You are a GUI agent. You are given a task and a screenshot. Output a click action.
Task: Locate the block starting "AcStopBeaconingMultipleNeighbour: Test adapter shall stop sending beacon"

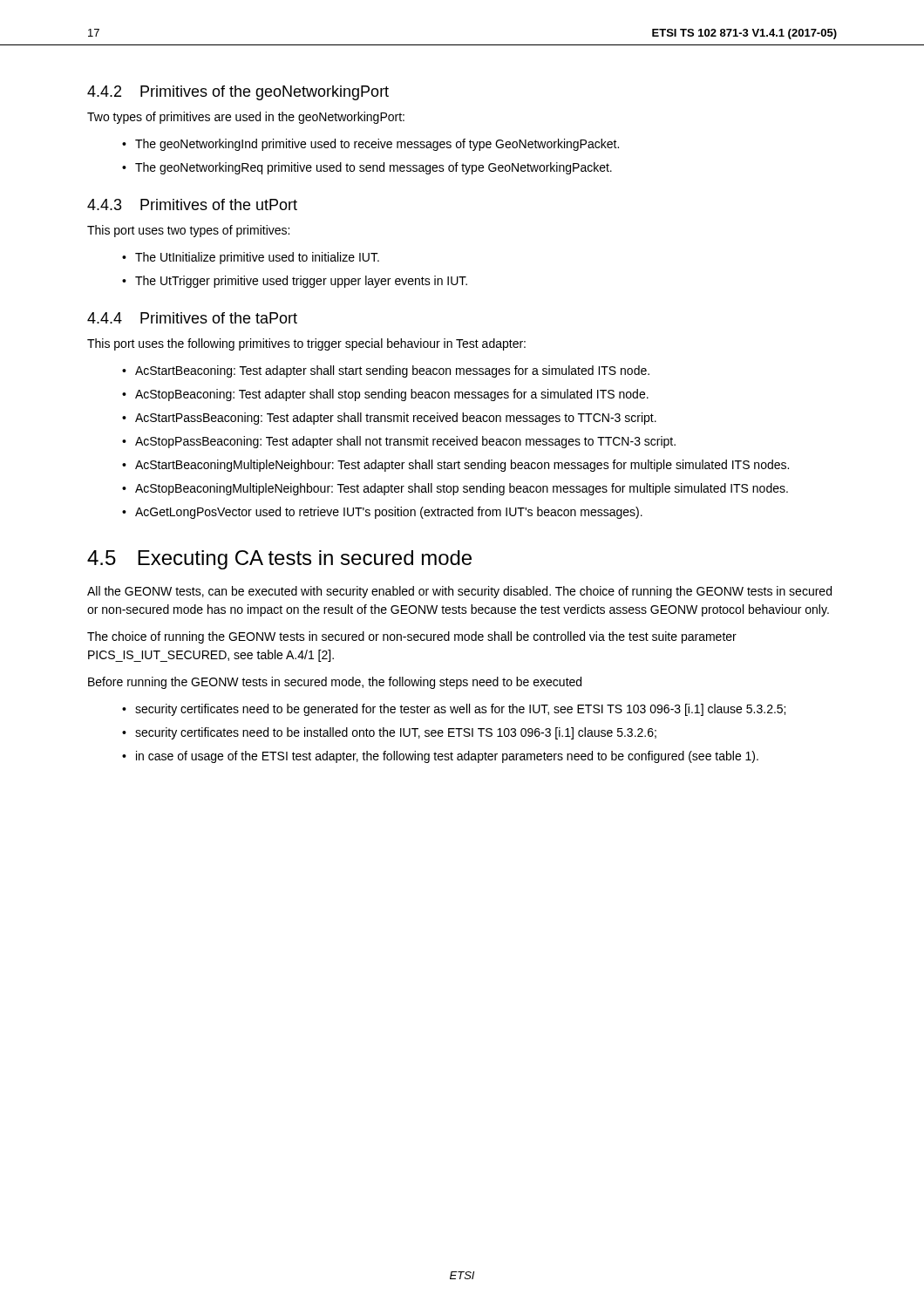(462, 488)
